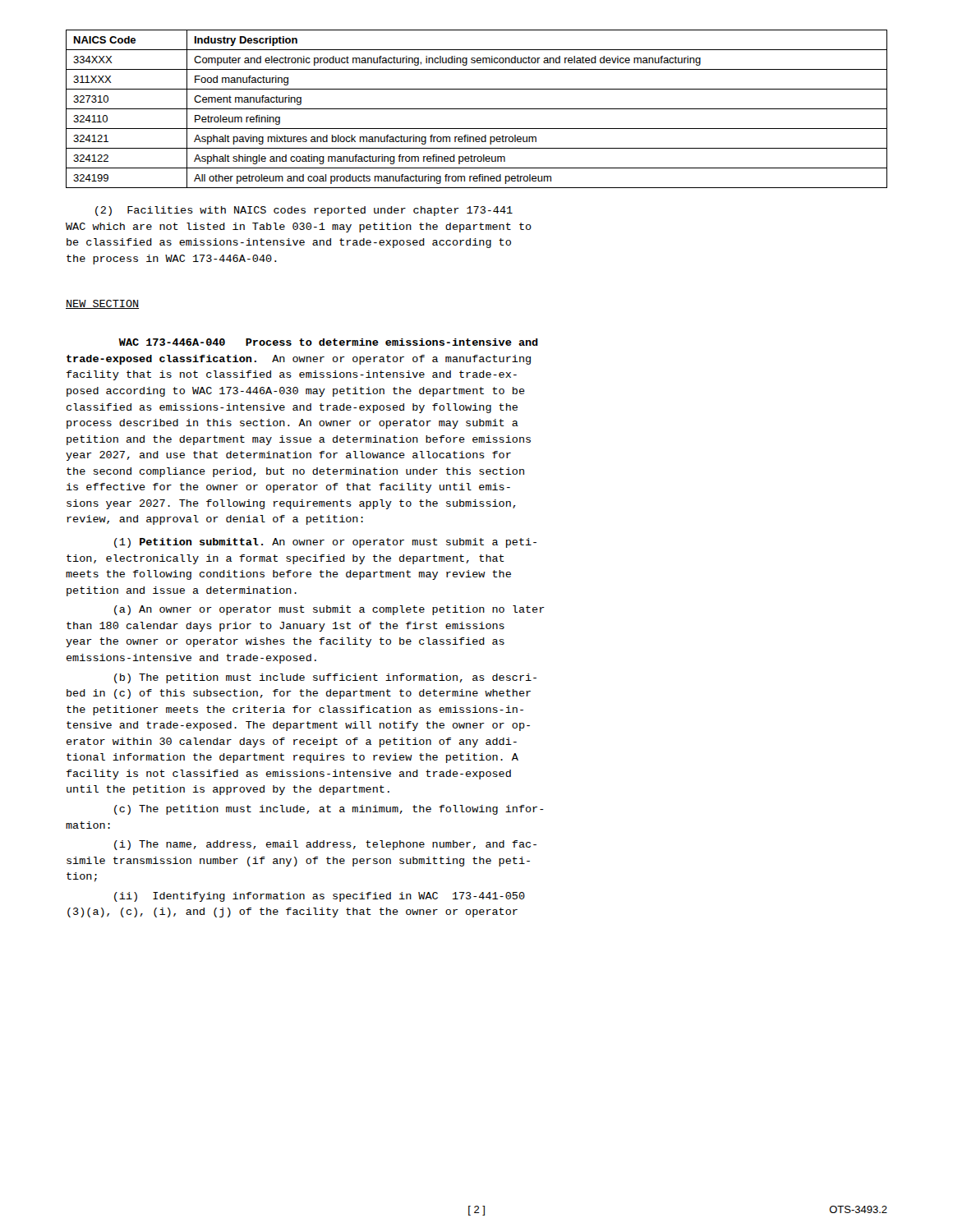Click the passage that begins "(i) The name, address, email address, telephone number,"
The height and width of the screenshot is (1232, 953).
click(x=302, y=861)
